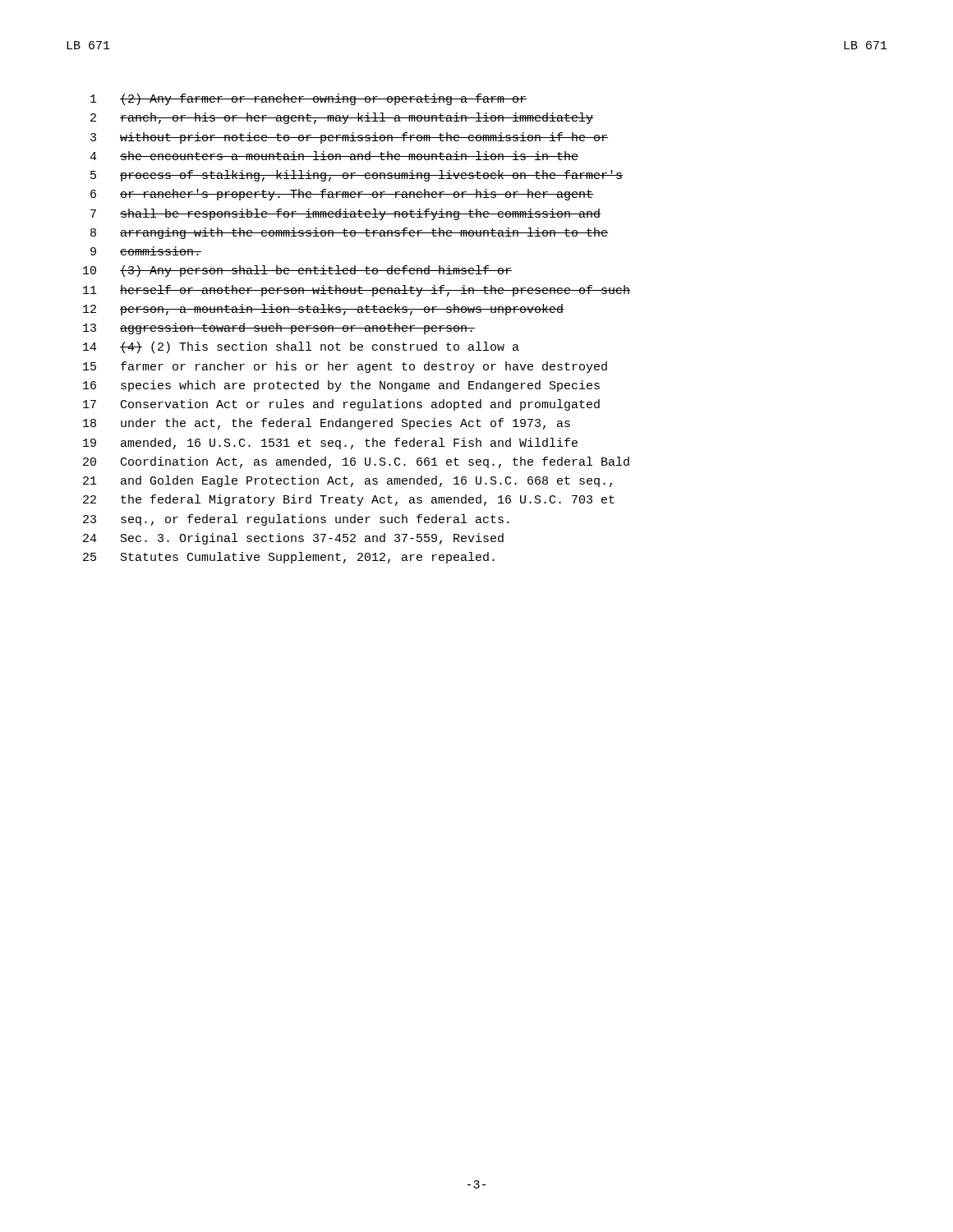
Task: Point to the block beginning "1 (2) Any farmer or rancher"
Action: (x=476, y=329)
